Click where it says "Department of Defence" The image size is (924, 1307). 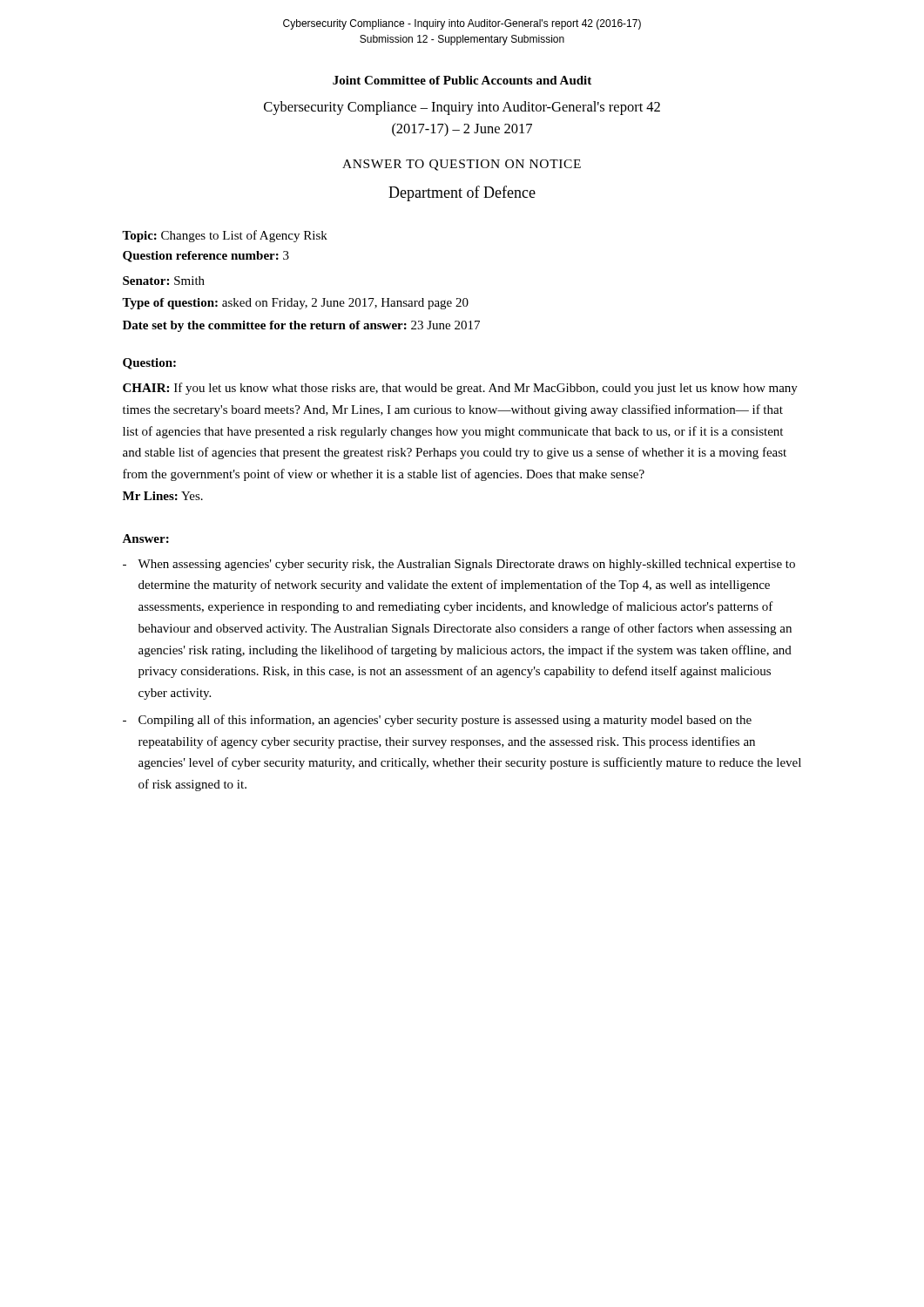(462, 192)
